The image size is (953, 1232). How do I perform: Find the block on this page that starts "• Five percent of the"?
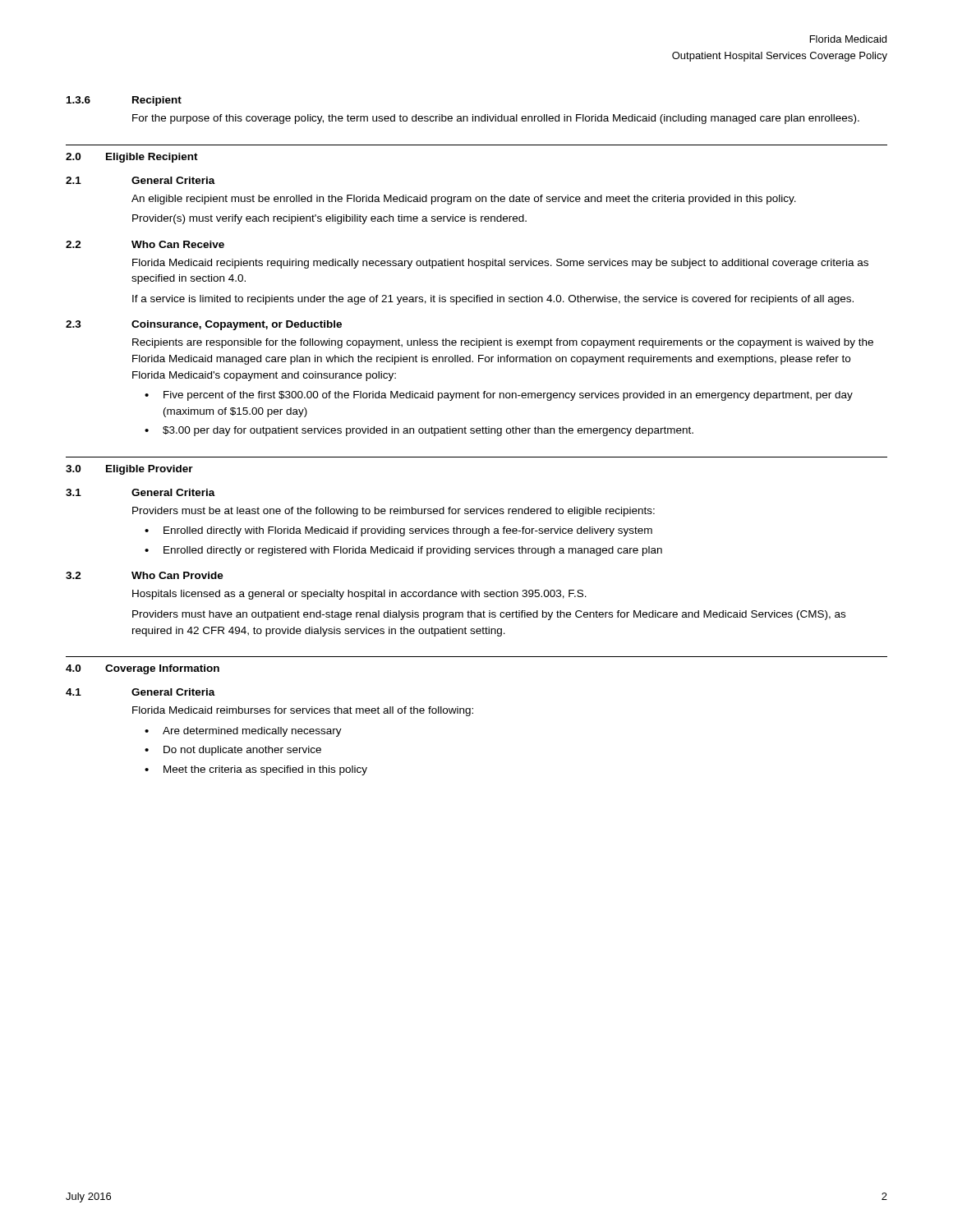516,403
